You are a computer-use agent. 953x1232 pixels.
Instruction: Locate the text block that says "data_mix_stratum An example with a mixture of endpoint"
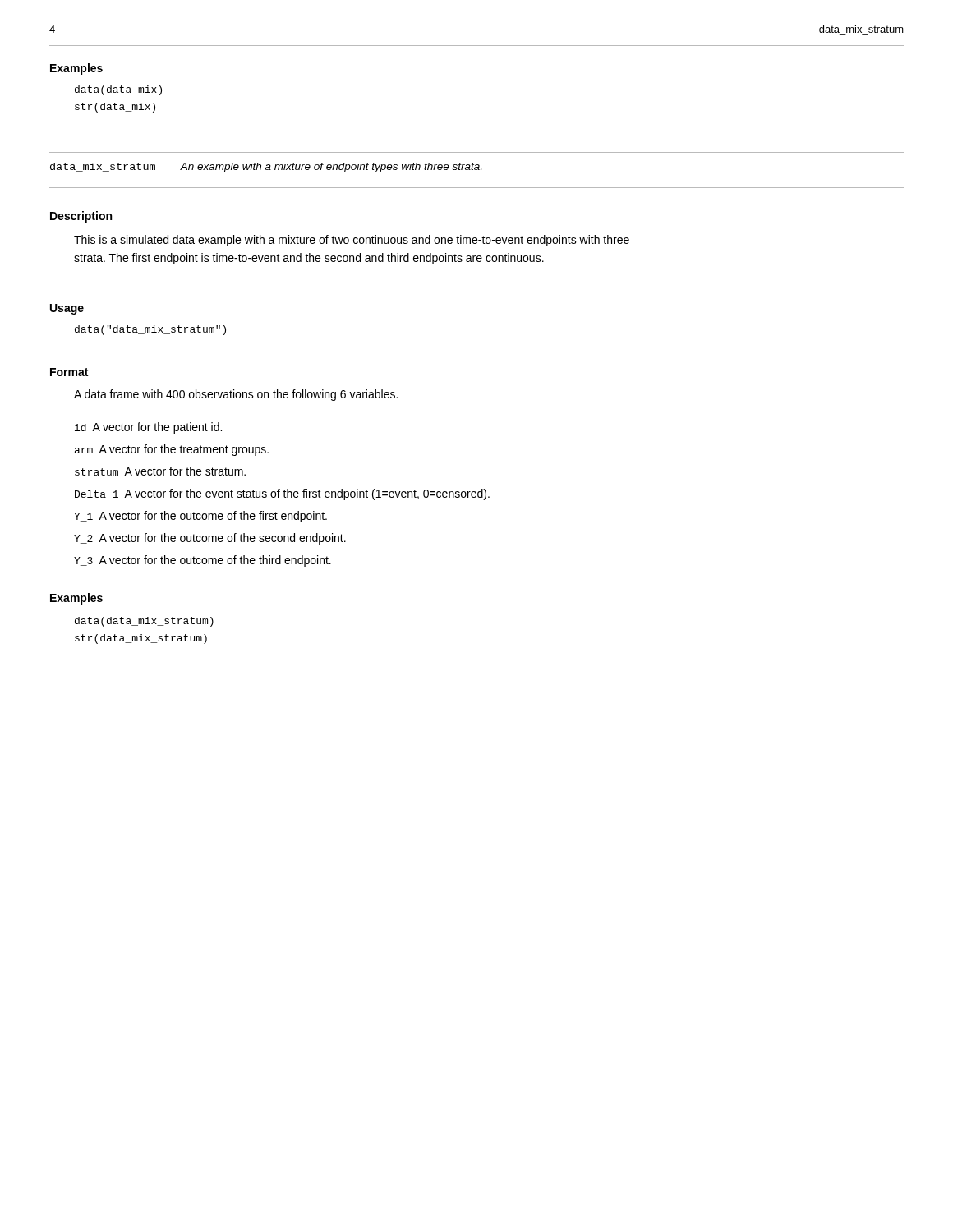click(x=266, y=167)
